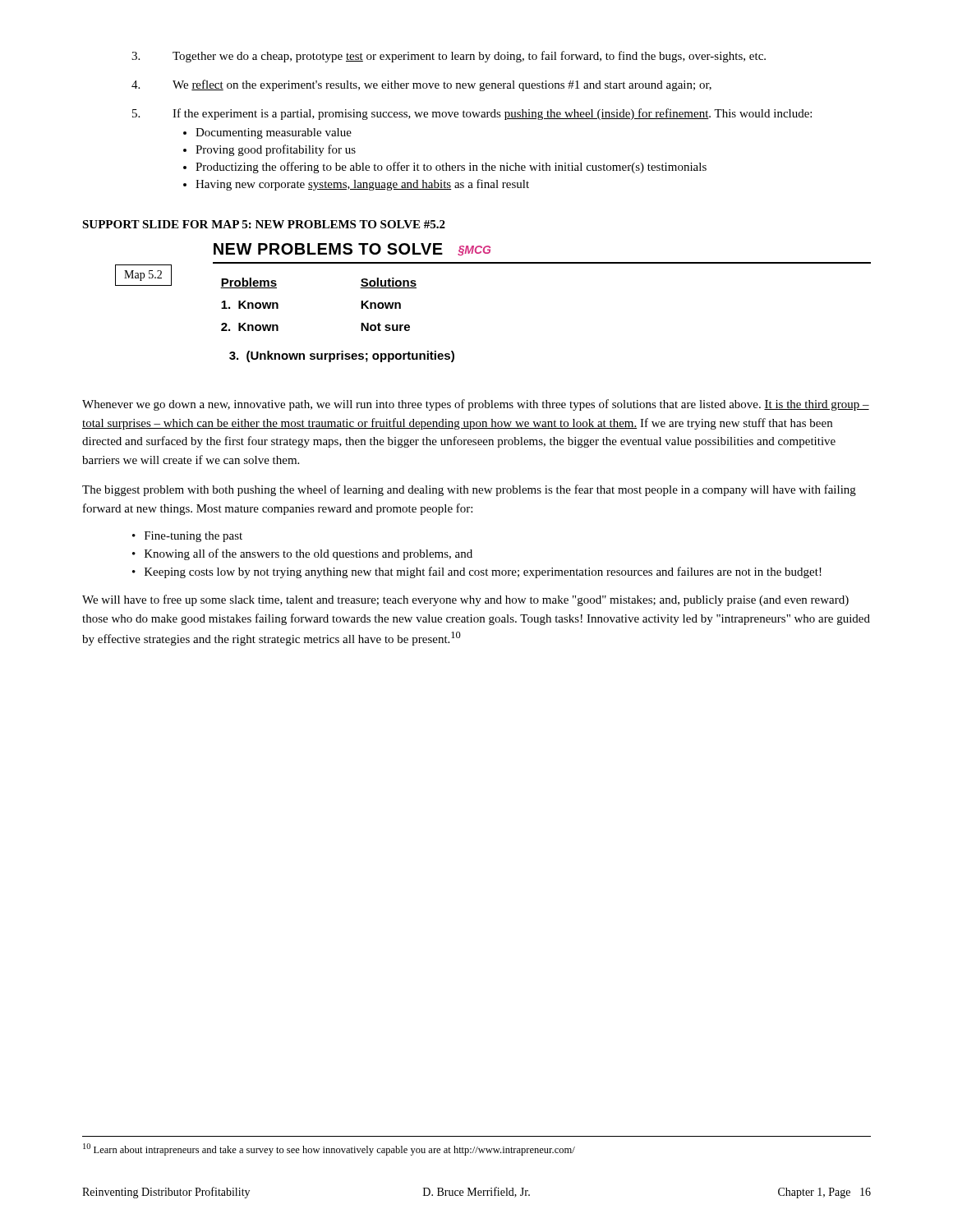Image resolution: width=953 pixels, height=1232 pixels.
Task: Locate the passage starting "The biggest problem"
Action: (x=469, y=499)
